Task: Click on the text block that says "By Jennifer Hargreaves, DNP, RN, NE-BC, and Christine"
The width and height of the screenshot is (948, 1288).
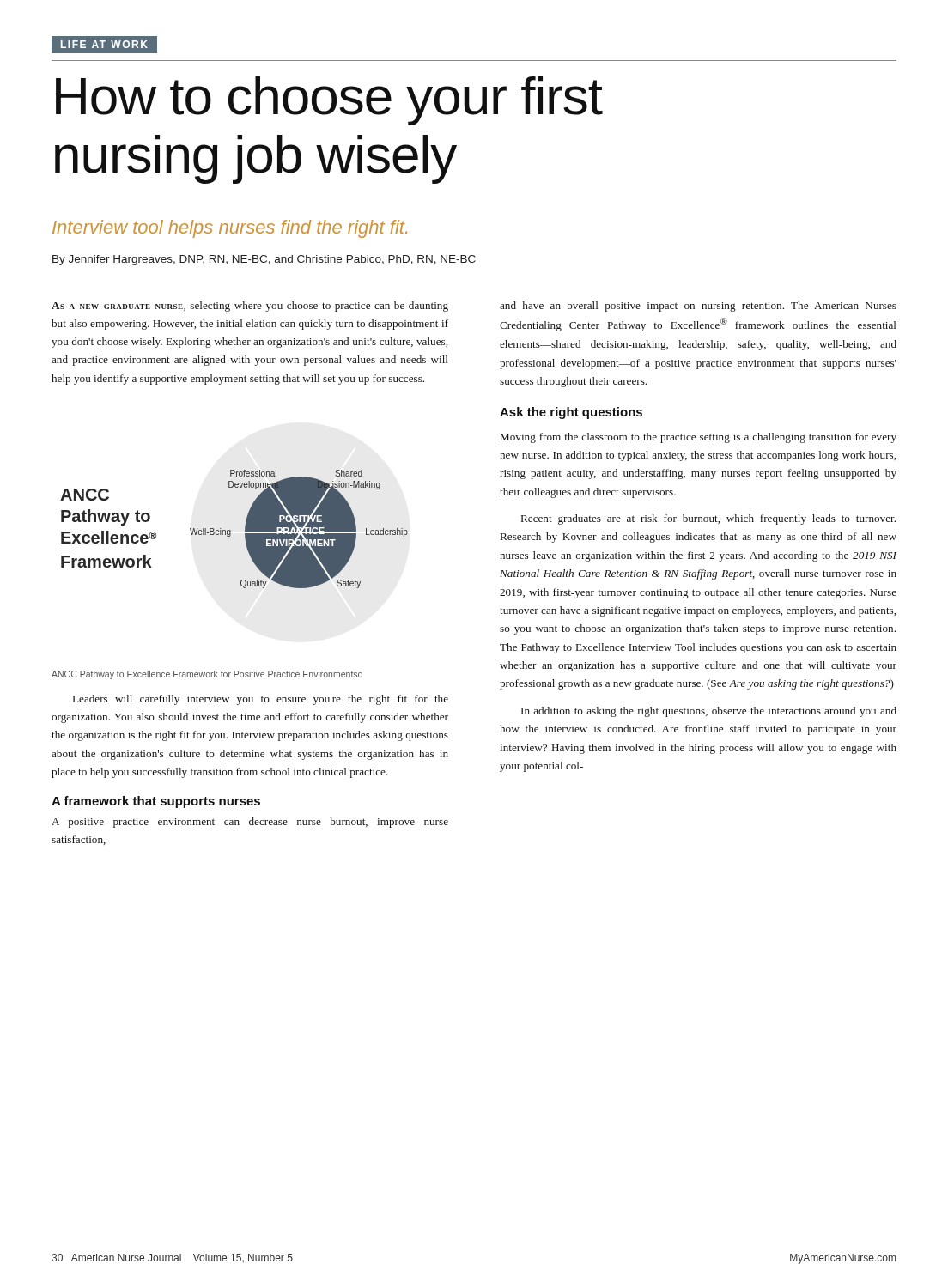Action: pos(264,259)
